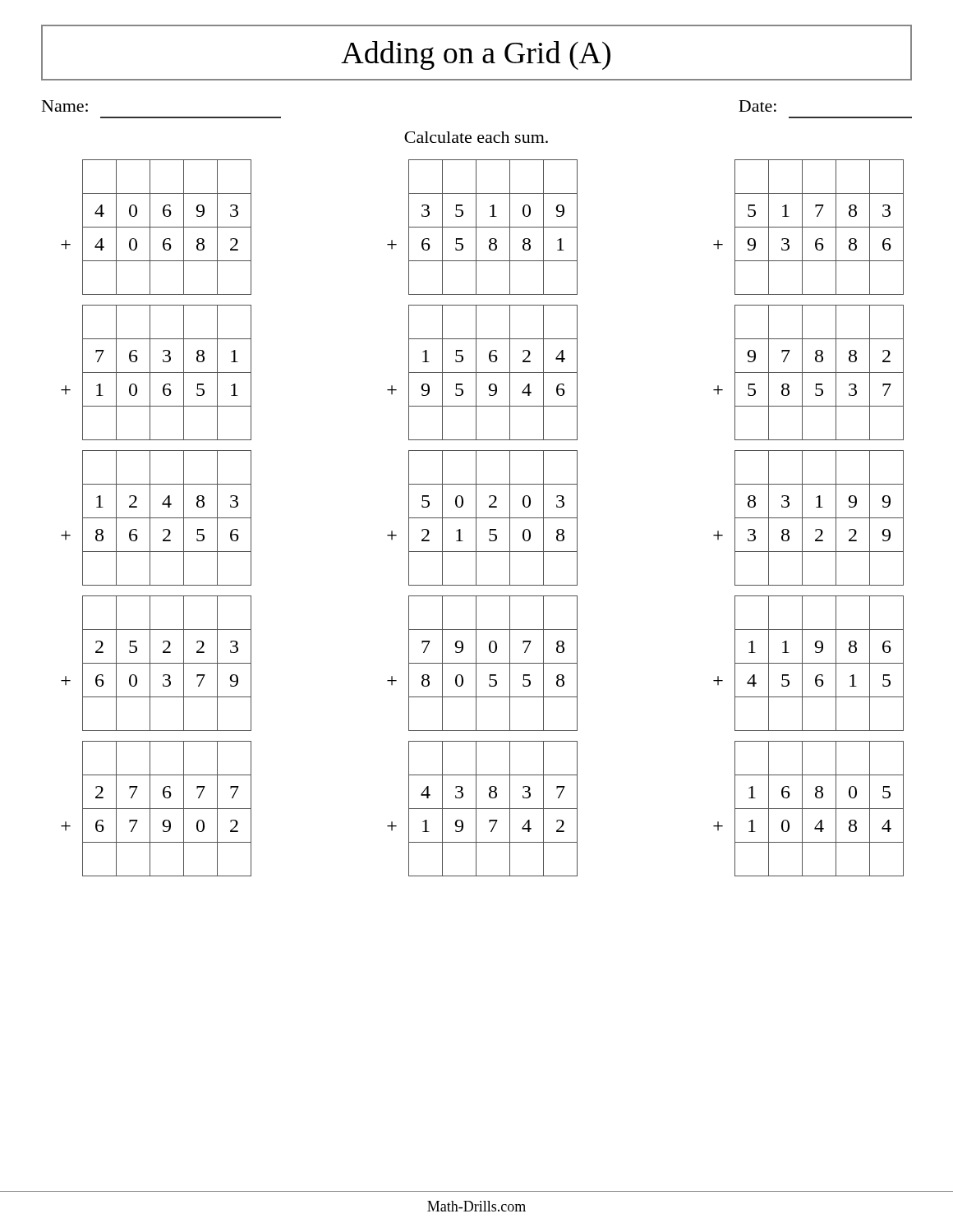Image resolution: width=953 pixels, height=1232 pixels.
Task: Find the text block starting "Adding on a Grid (A)"
Action: [476, 53]
